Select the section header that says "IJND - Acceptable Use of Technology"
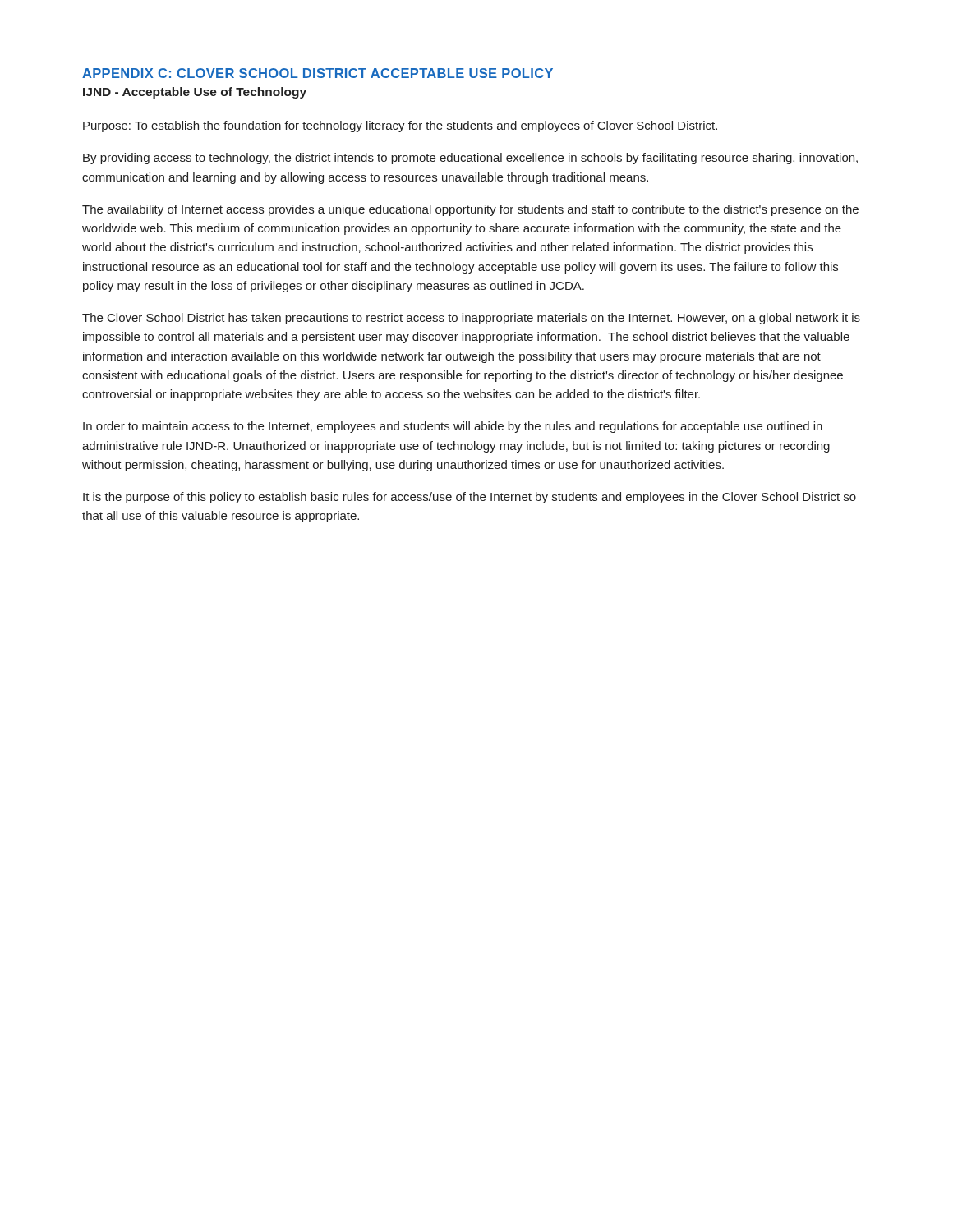This screenshot has width=953, height=1232. pos(194,92)
